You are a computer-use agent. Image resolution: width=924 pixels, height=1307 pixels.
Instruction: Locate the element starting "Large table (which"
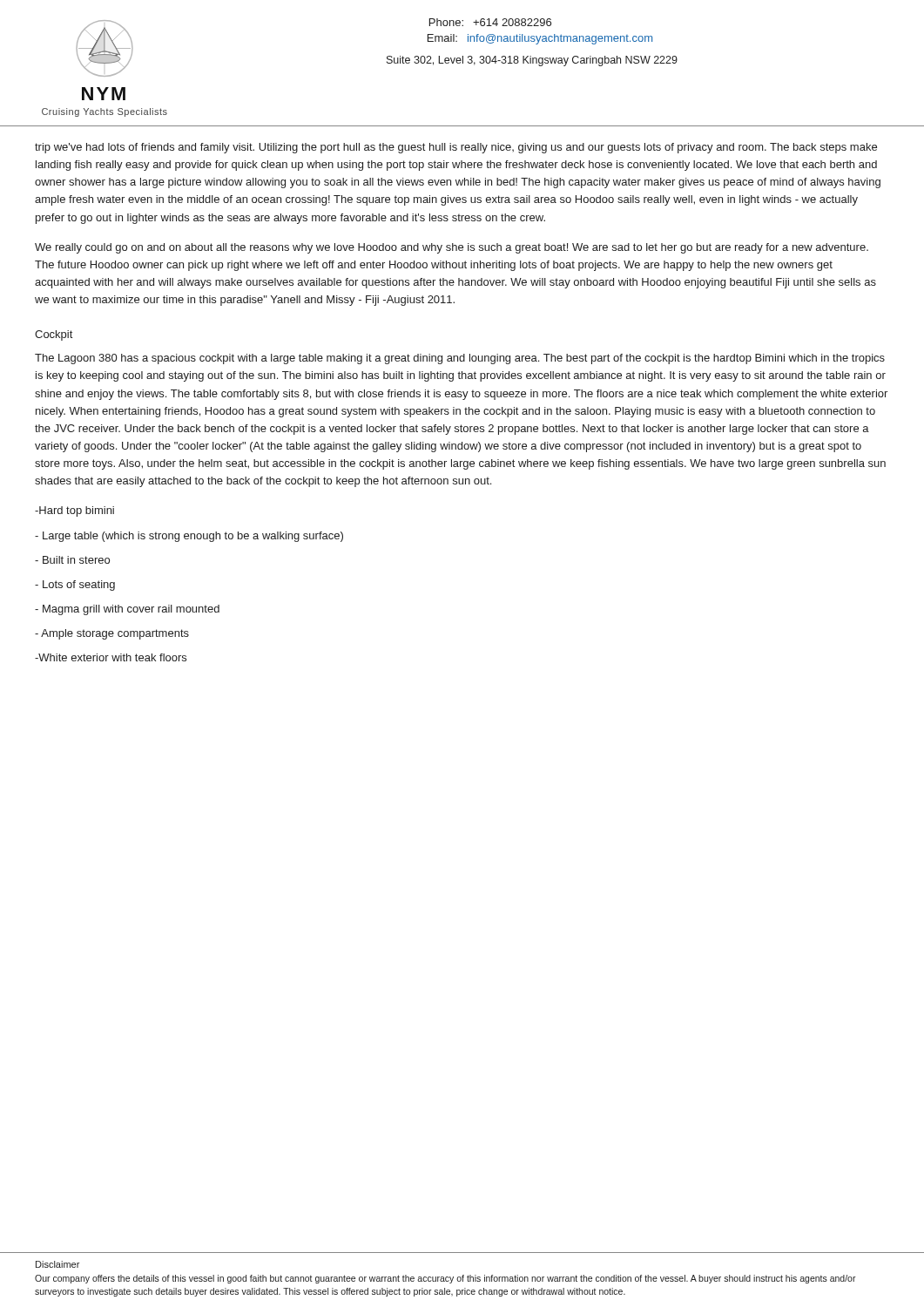tap(189, 535)
